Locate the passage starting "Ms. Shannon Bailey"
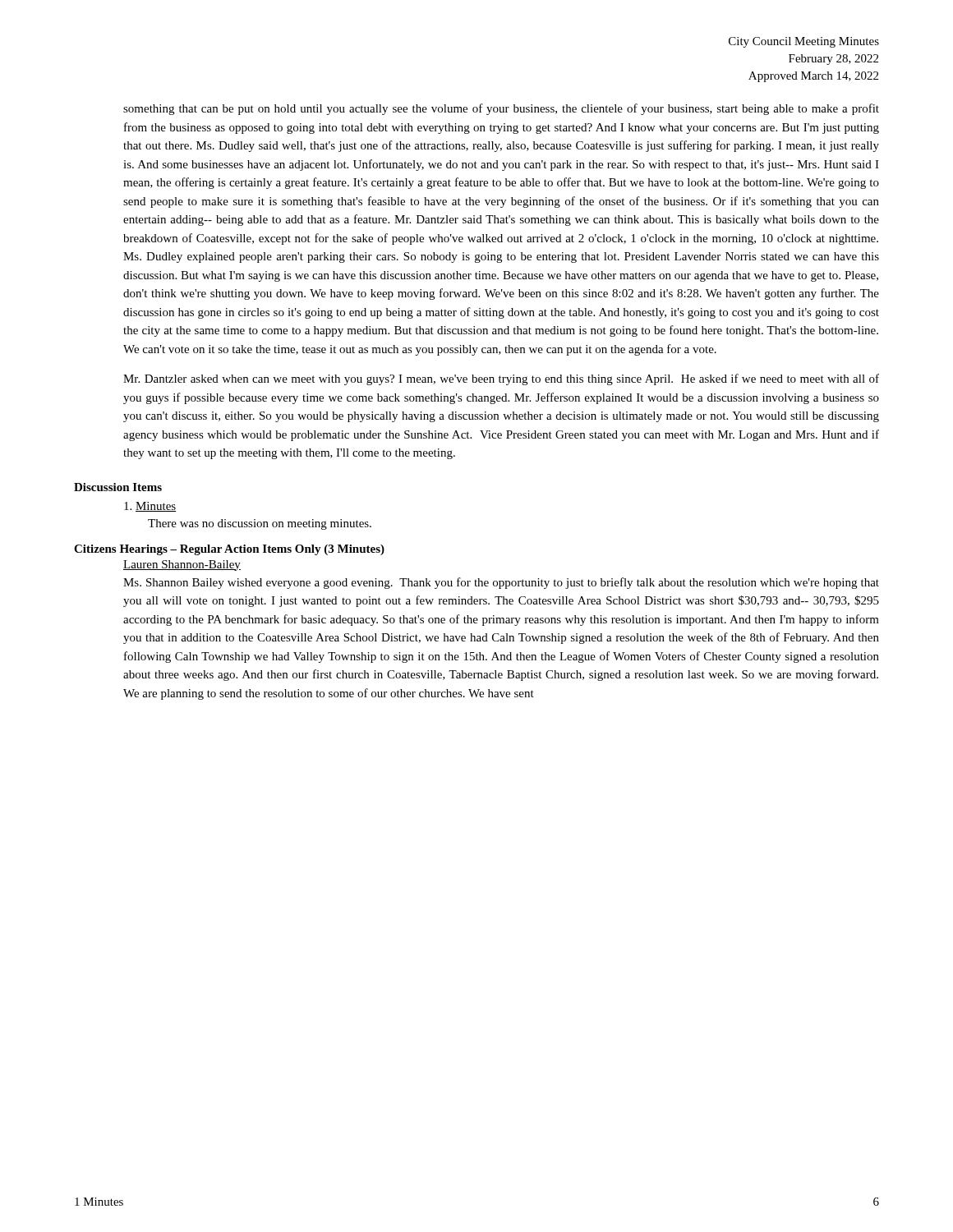 click(x=501, y=637)
